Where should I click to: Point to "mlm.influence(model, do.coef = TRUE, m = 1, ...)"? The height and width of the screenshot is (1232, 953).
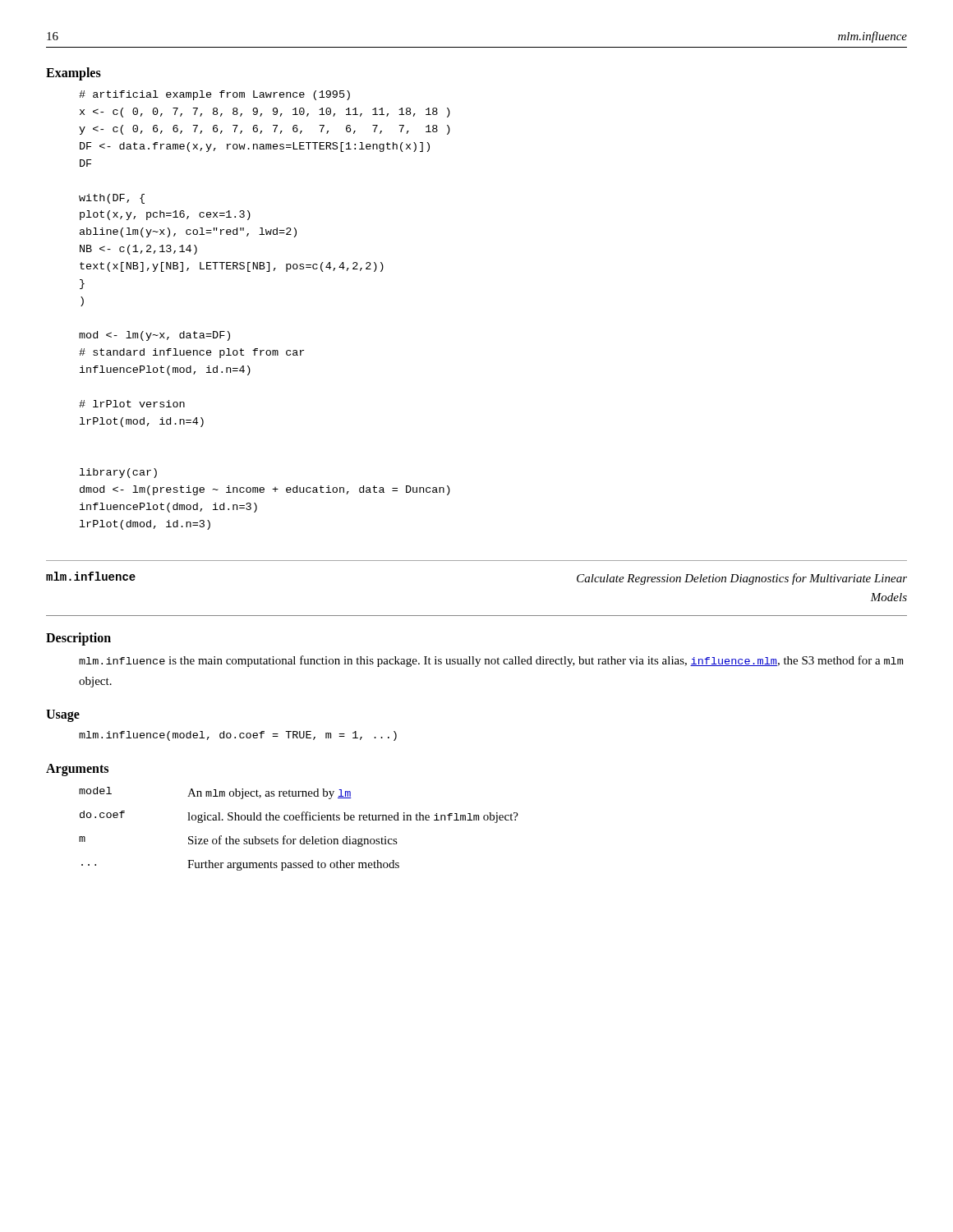click(x=239, y=736)
